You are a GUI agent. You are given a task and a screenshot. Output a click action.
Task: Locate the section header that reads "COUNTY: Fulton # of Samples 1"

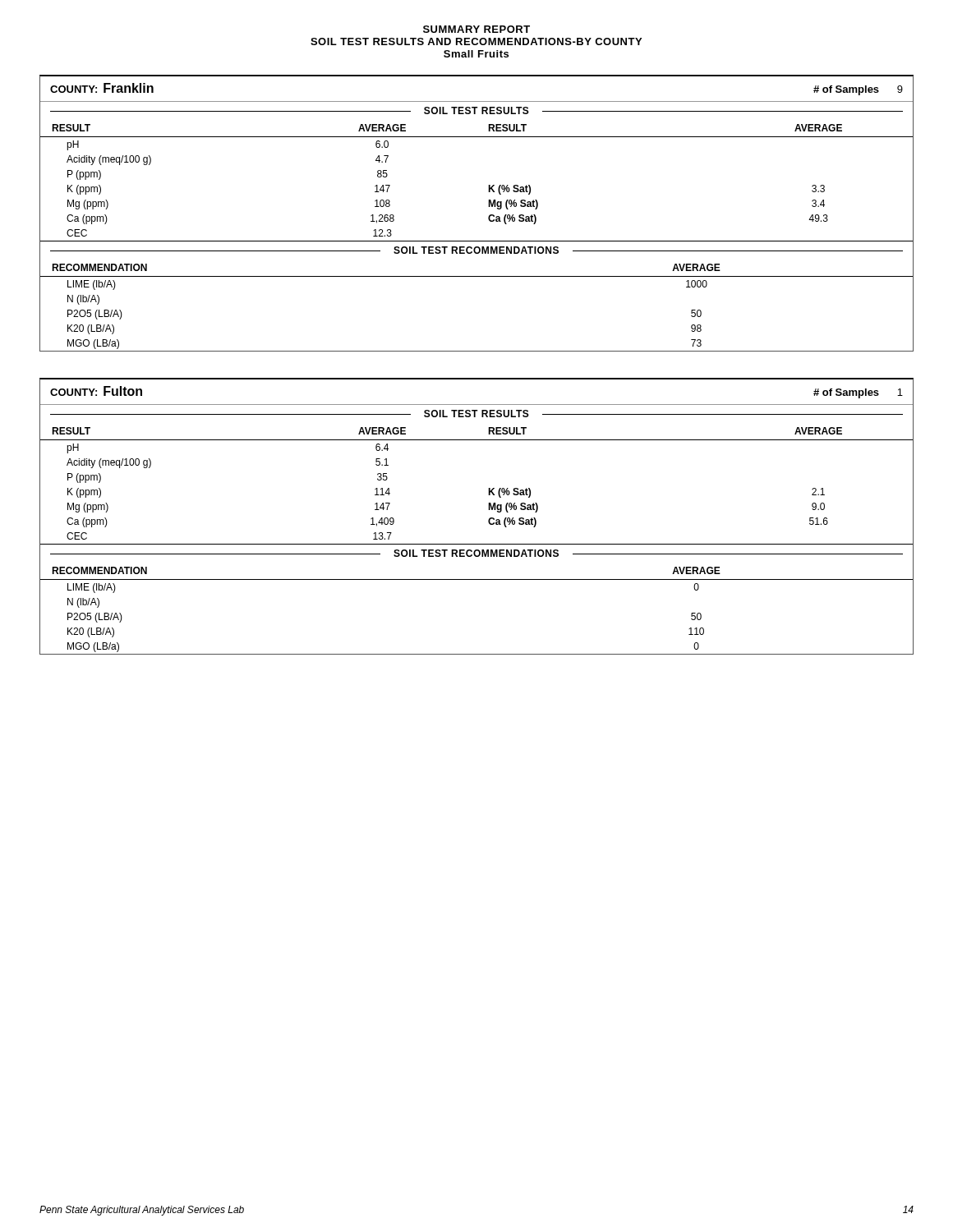85,392
